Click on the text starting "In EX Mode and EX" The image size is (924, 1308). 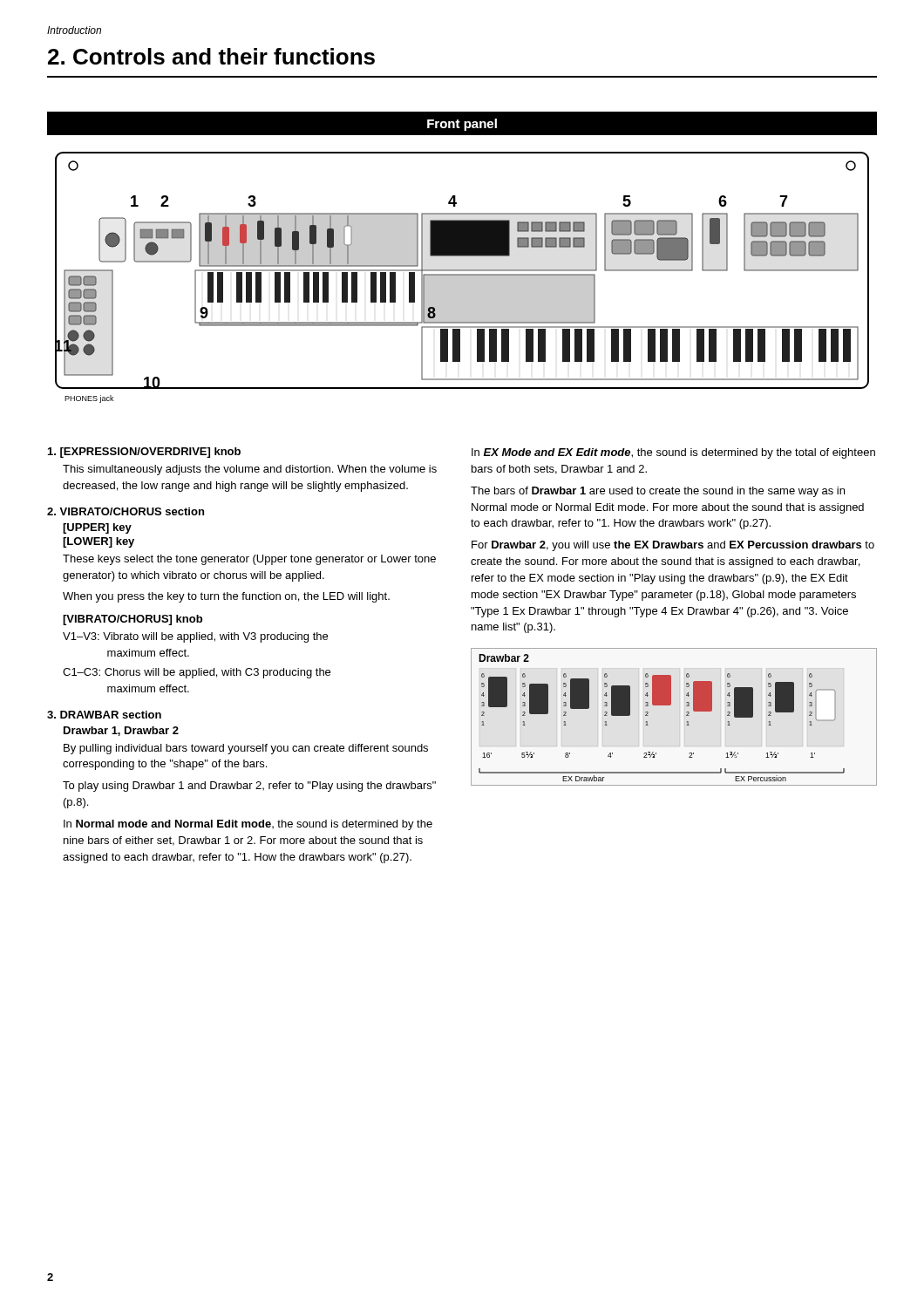pos(673,460)
